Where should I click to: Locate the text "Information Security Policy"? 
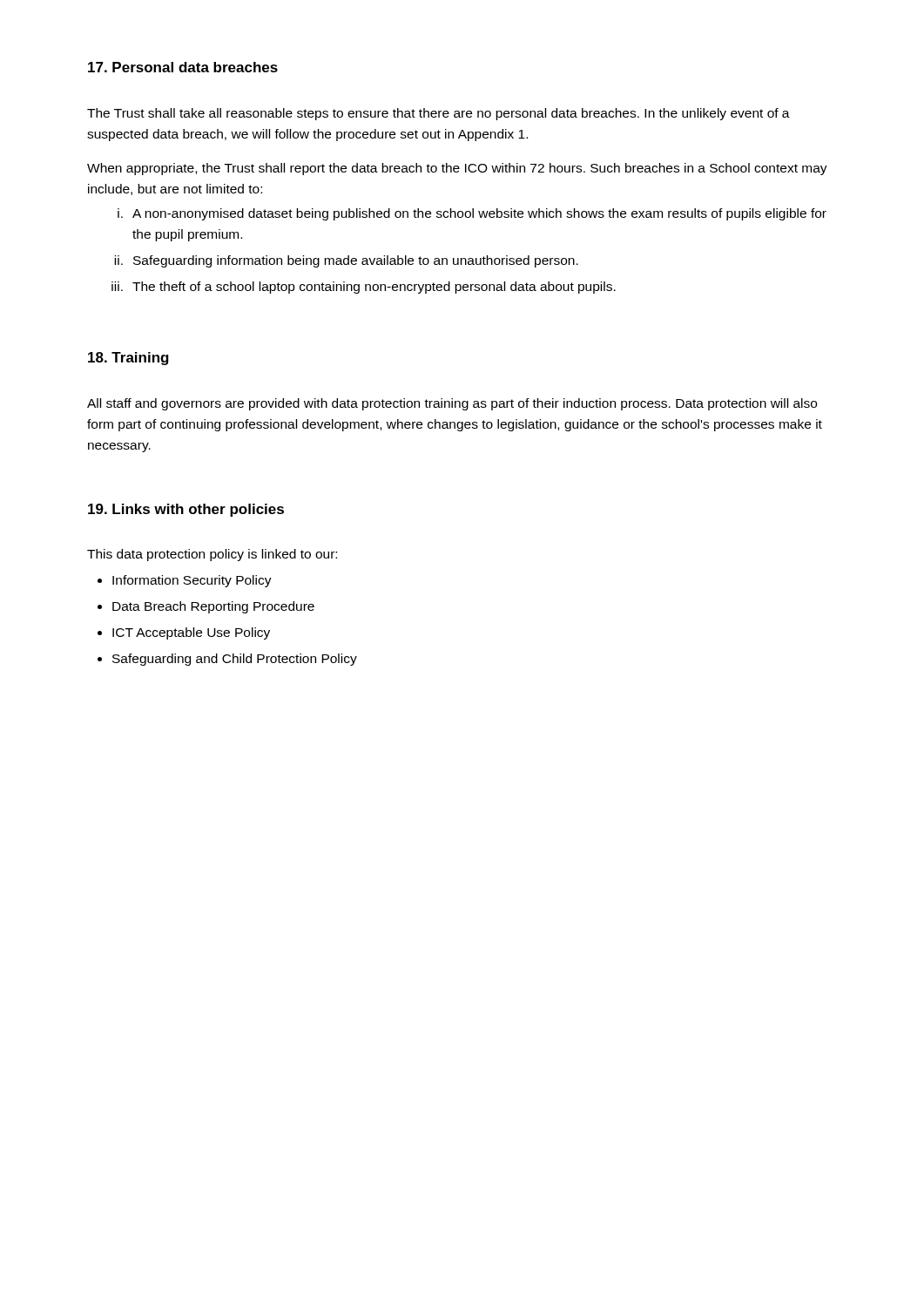185,581
